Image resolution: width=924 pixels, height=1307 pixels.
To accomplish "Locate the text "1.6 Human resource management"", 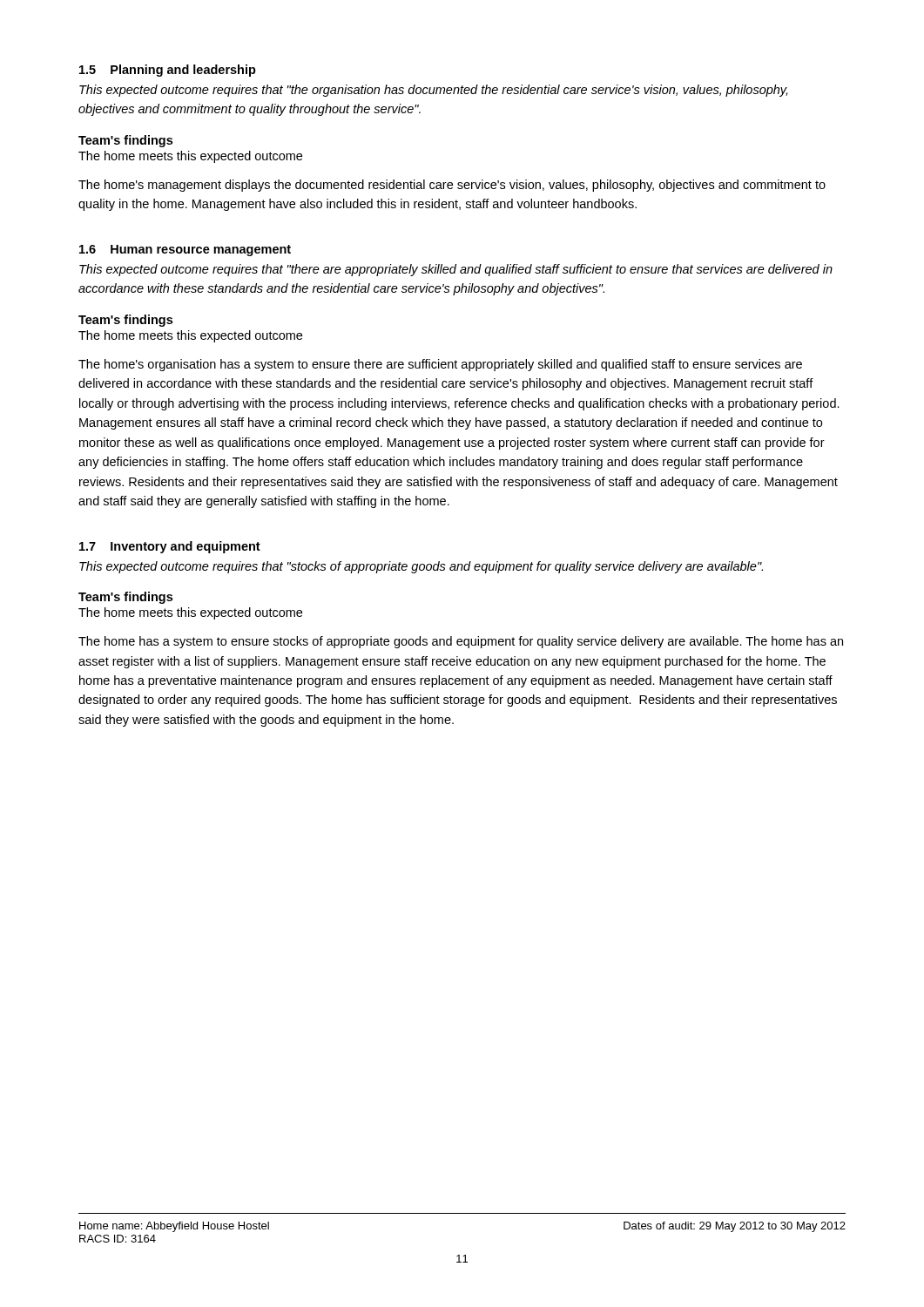I will click(x=185, y=249).
